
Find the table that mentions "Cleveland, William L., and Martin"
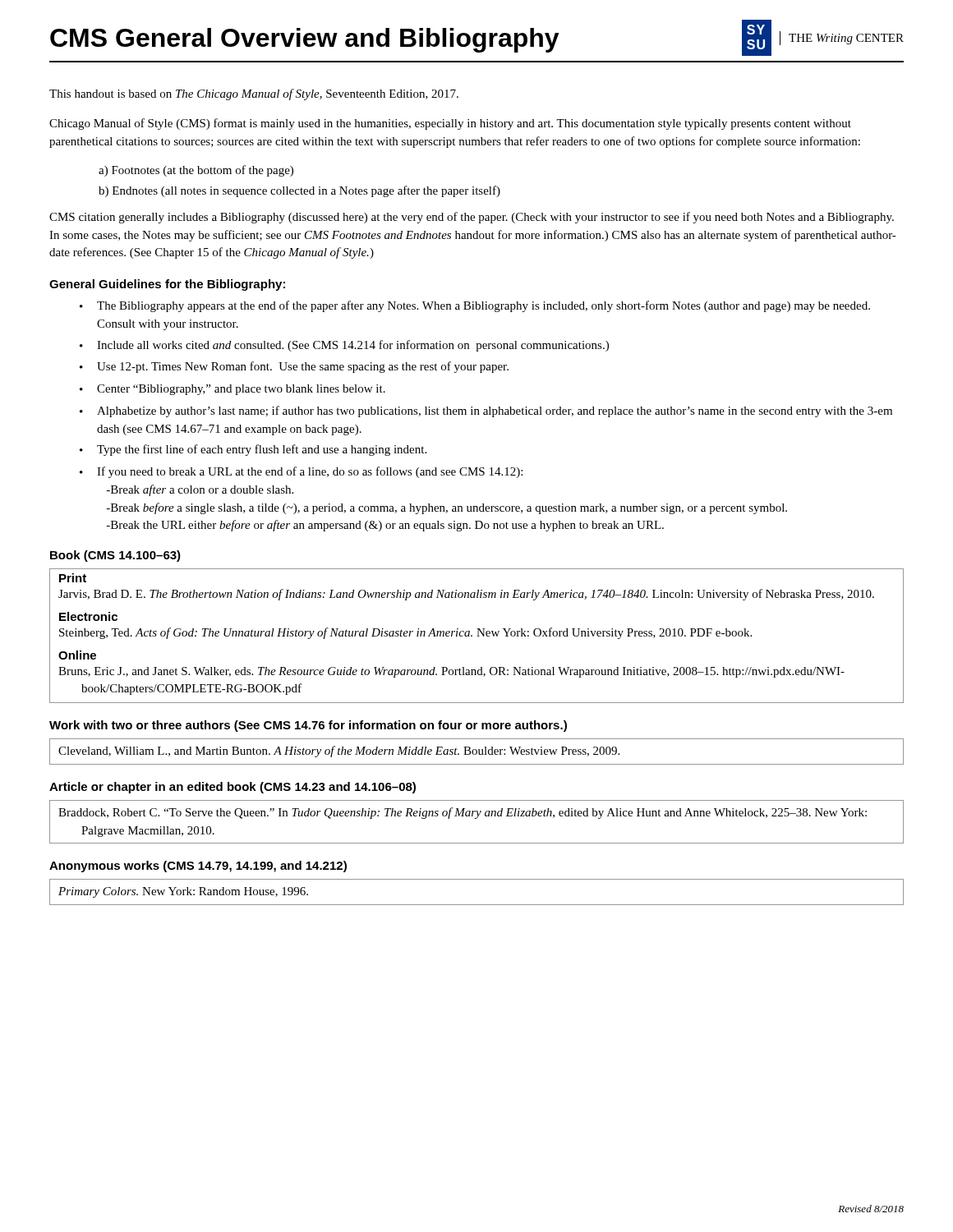(x=476, y=751)
